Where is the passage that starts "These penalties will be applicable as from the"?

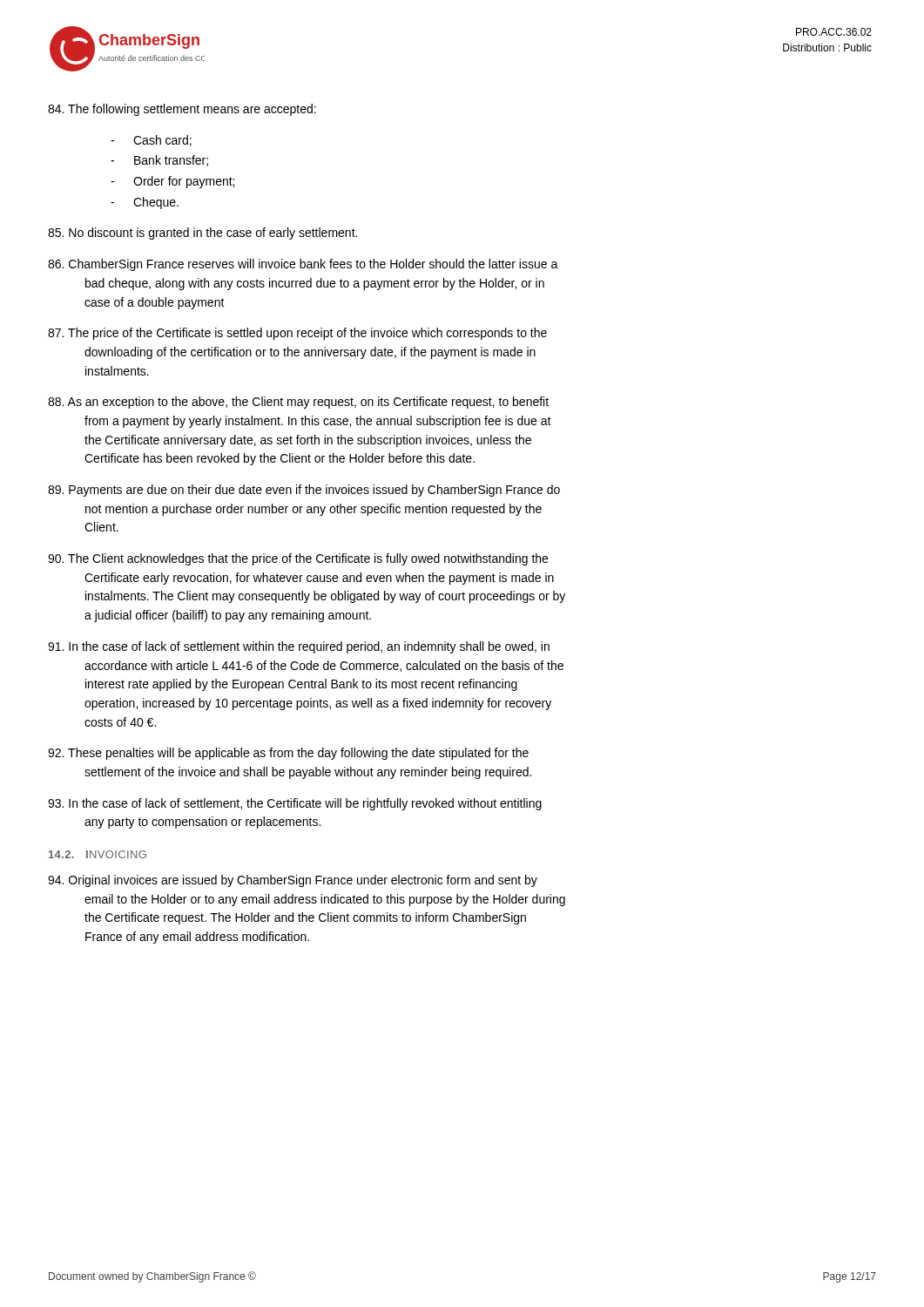pyautogui.click(x=462, y=764)
